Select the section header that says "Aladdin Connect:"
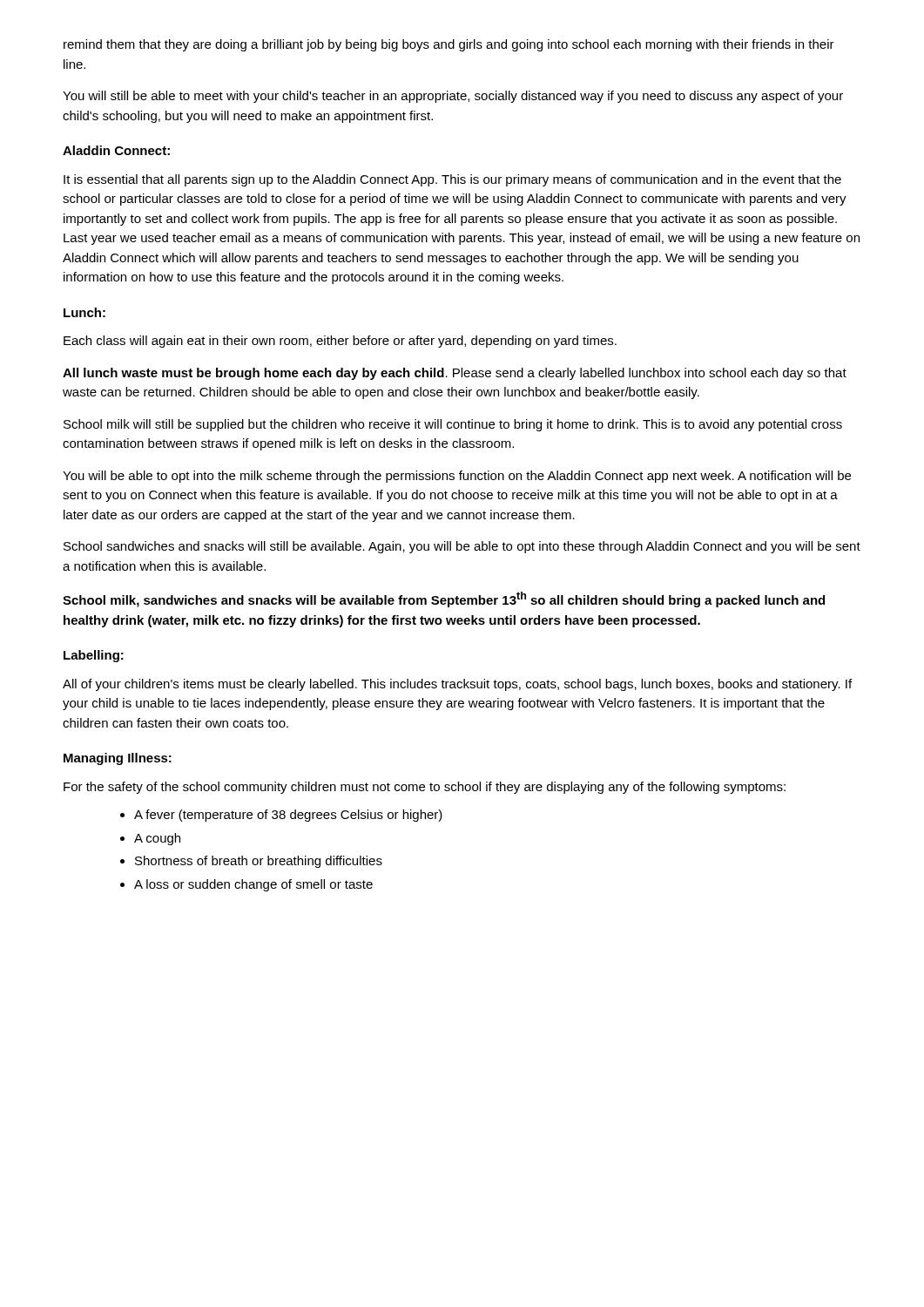Image resolution: width=924 pixels, height=1307 pixels. click(117, 150)
